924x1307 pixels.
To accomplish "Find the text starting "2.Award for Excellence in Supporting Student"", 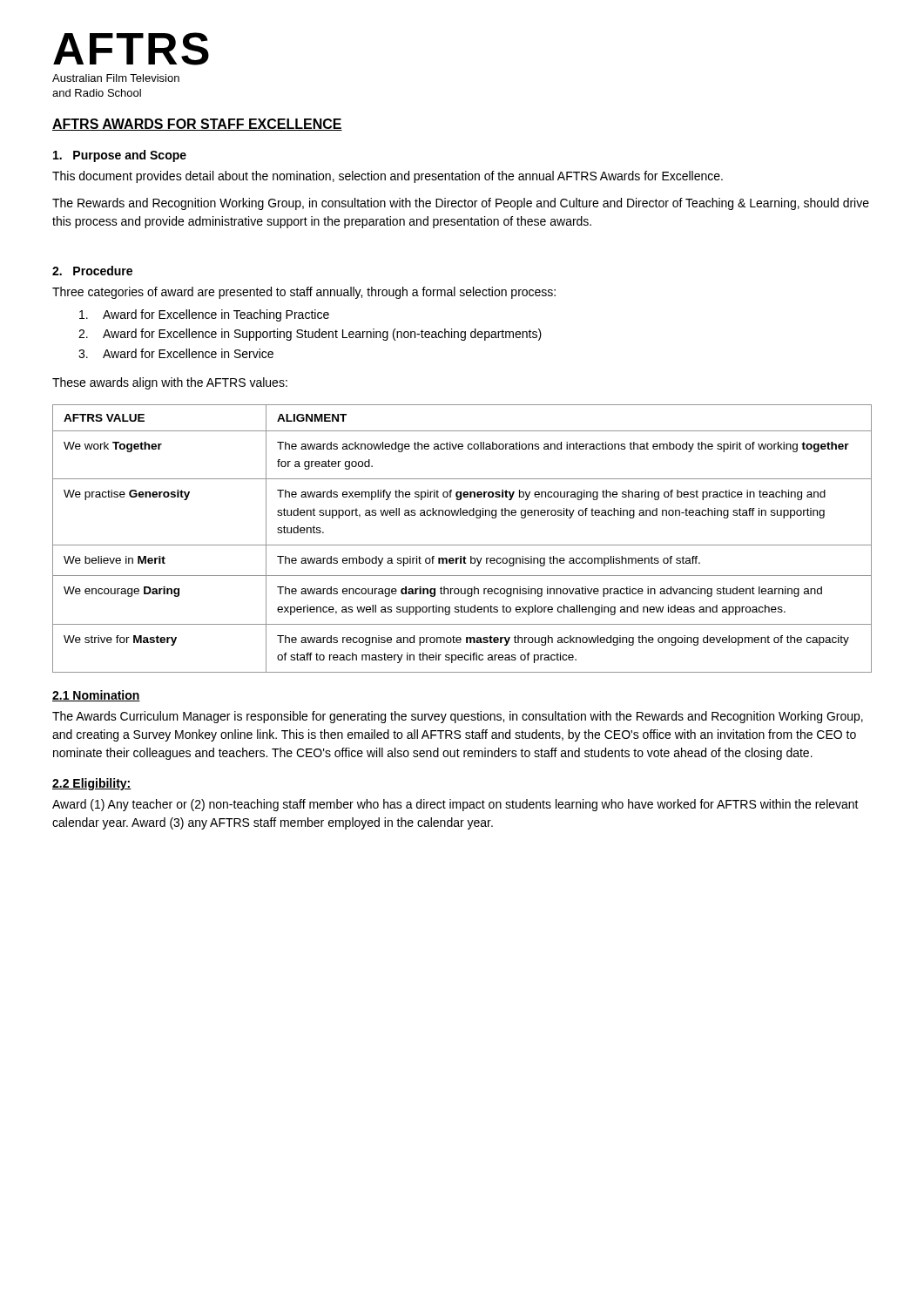I will [310, 334].
